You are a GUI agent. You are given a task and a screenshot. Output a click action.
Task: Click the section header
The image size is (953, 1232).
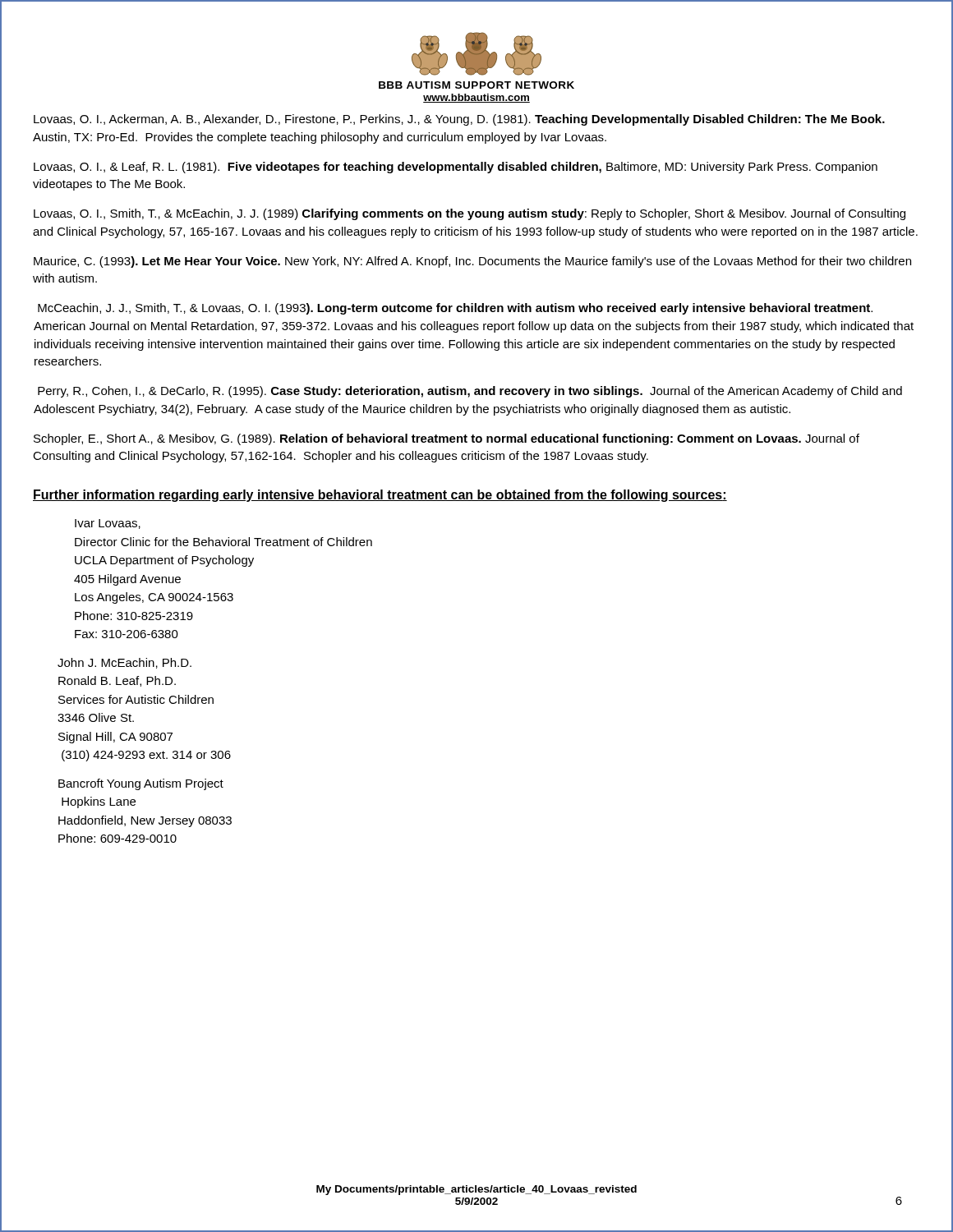click(x=380, y=495)
